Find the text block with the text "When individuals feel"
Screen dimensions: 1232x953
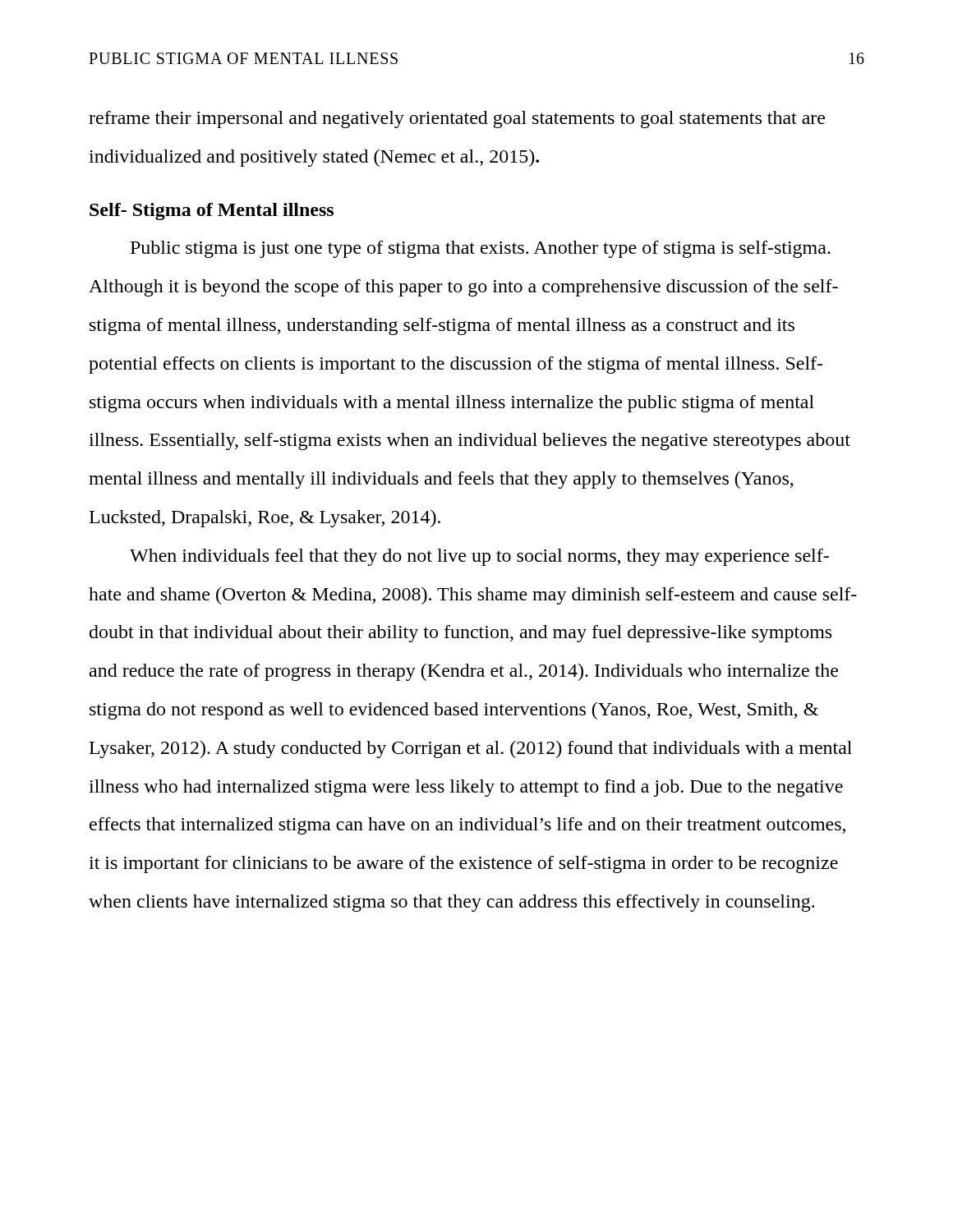click(x=479, y=557)
